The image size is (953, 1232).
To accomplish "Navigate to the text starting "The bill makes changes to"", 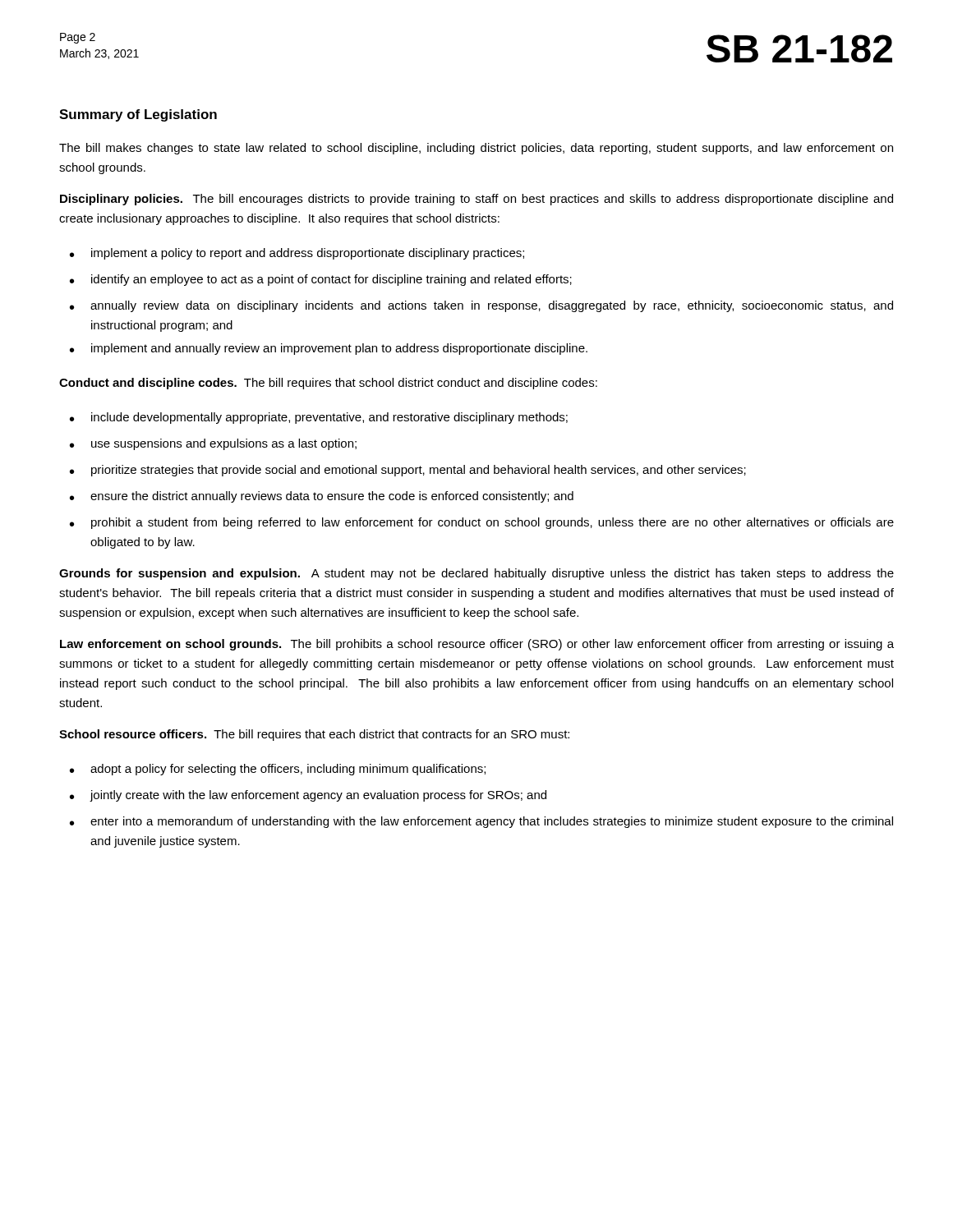I will pyautogui.click(x=476, y=157).
